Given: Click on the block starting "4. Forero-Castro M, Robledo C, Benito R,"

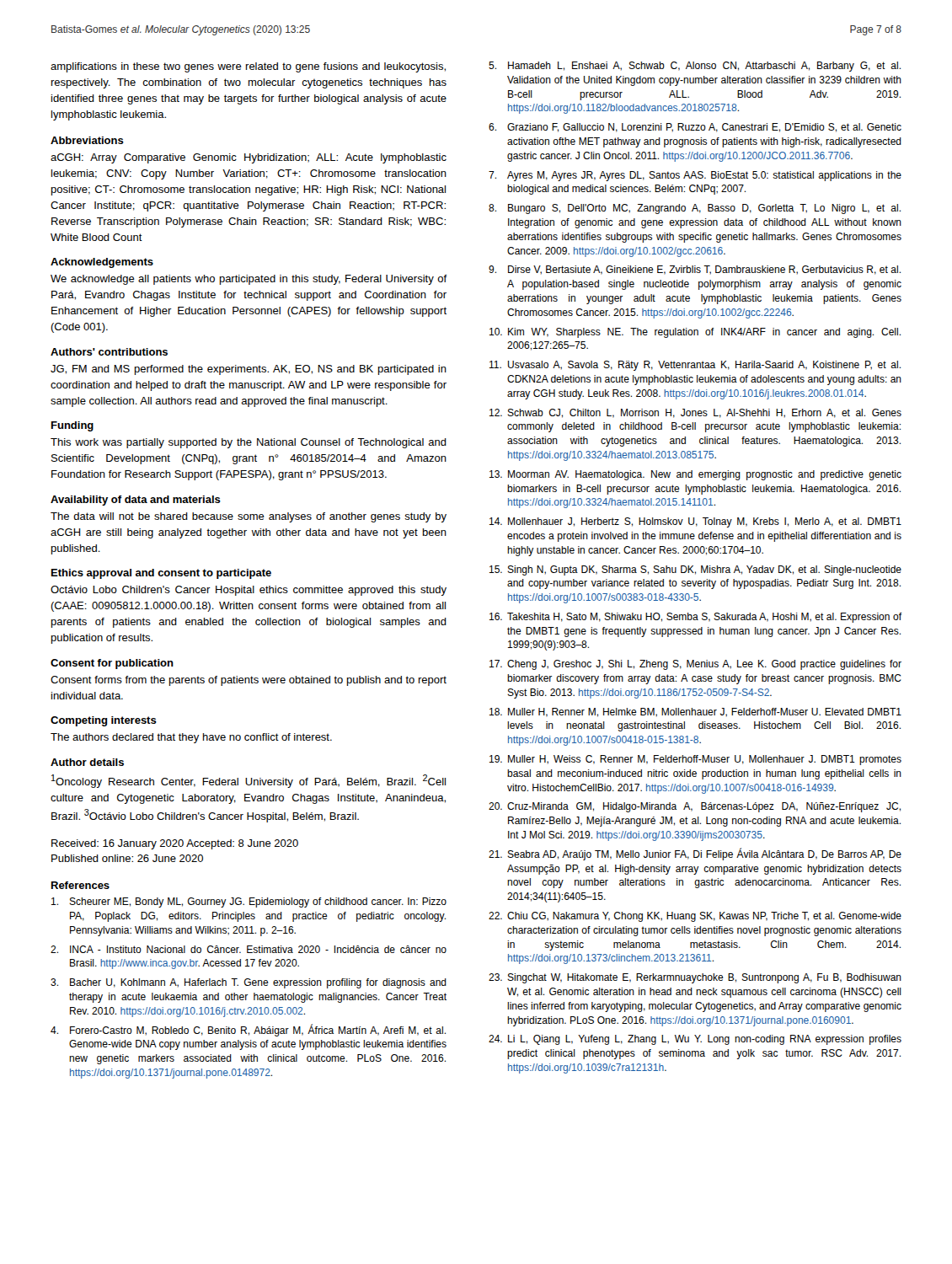Looking at the screenshot, I should click(x=249, y=1052).
